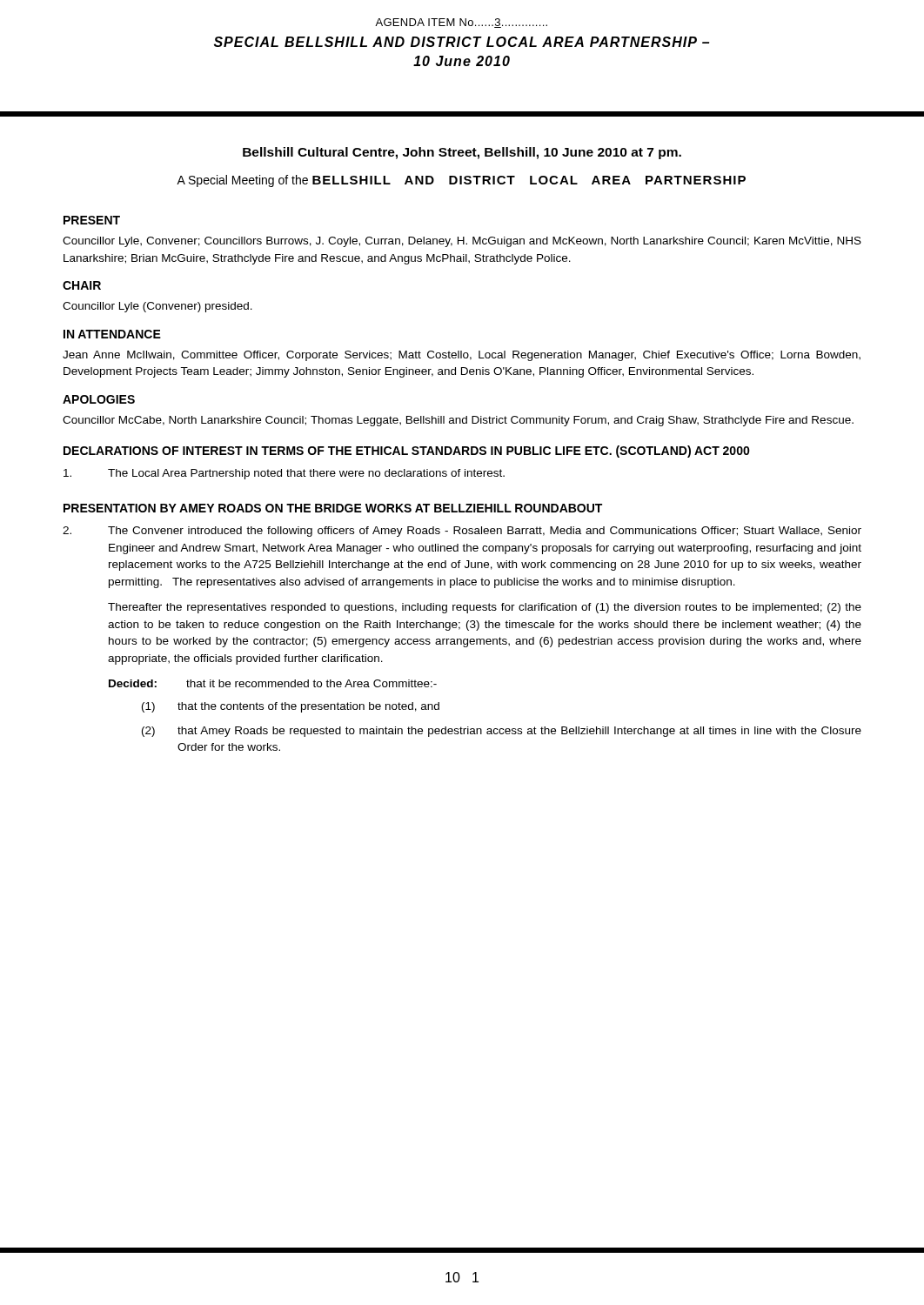This screenshot has width=924, height=1305.
Task: Click the passage that begins "Thereafter the representatives responded to"
Action: (x=485, y=632)
